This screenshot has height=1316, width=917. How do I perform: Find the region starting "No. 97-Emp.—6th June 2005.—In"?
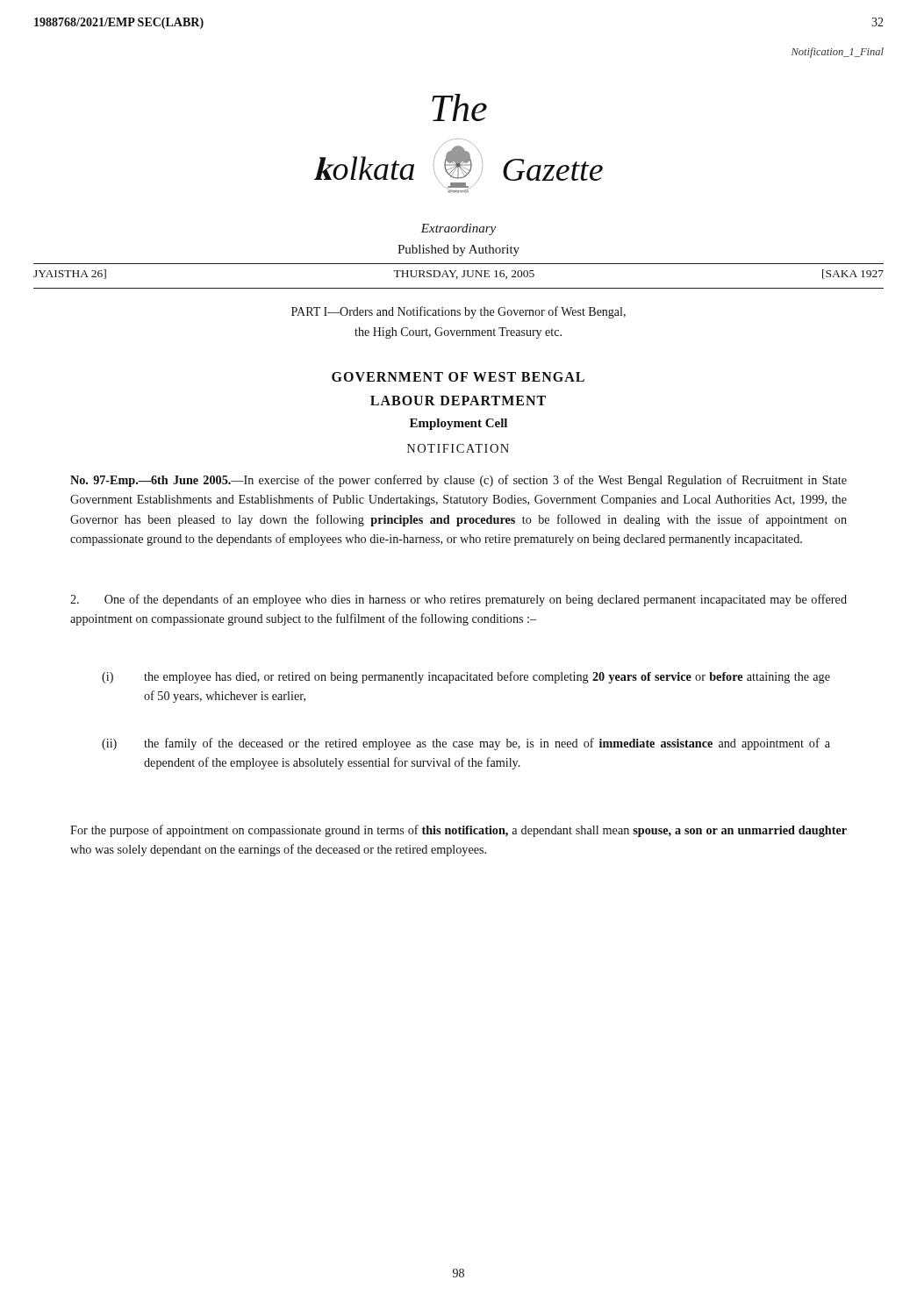(458, 509)
